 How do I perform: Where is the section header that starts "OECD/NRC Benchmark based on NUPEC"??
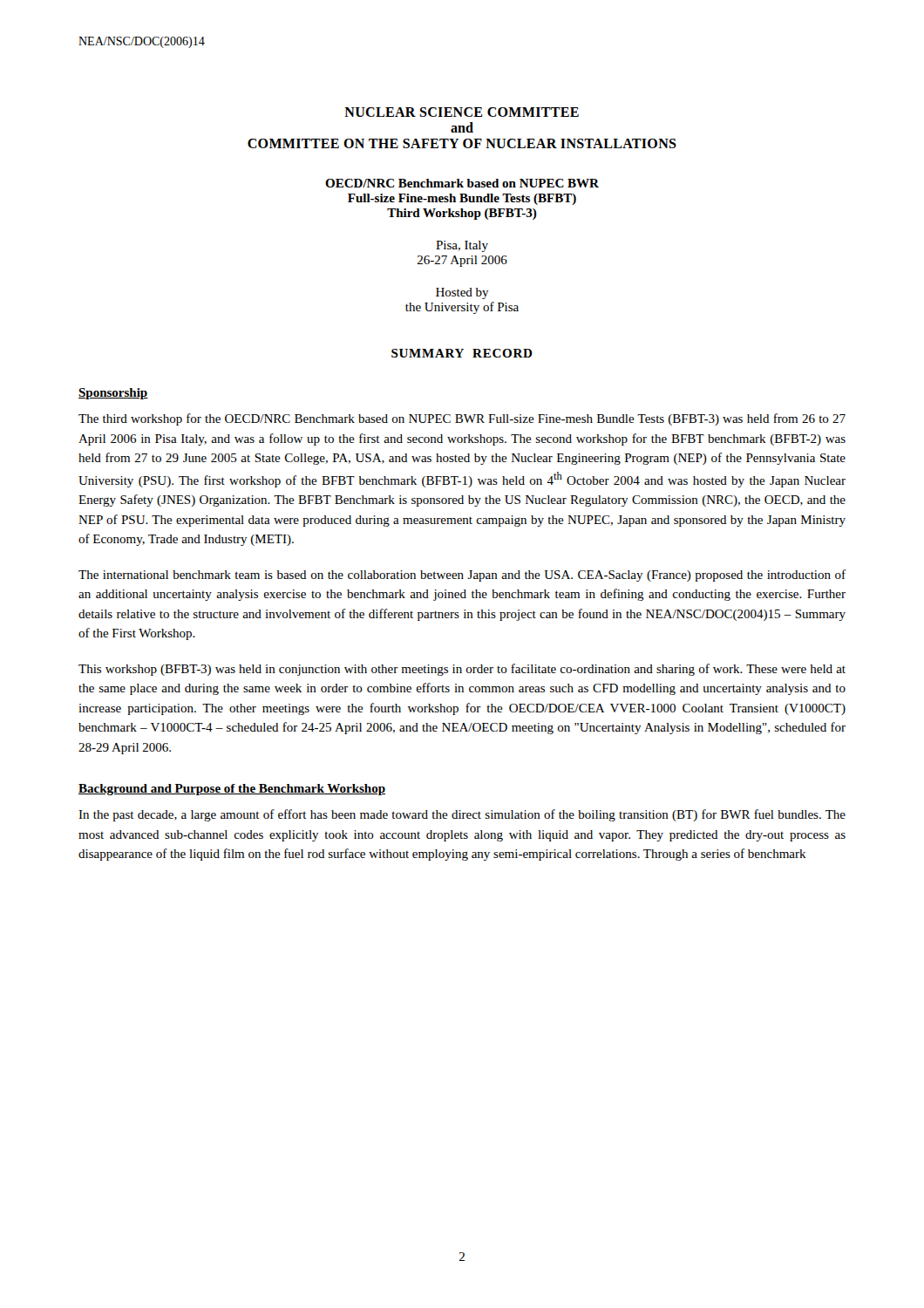(x=462, y=198)
